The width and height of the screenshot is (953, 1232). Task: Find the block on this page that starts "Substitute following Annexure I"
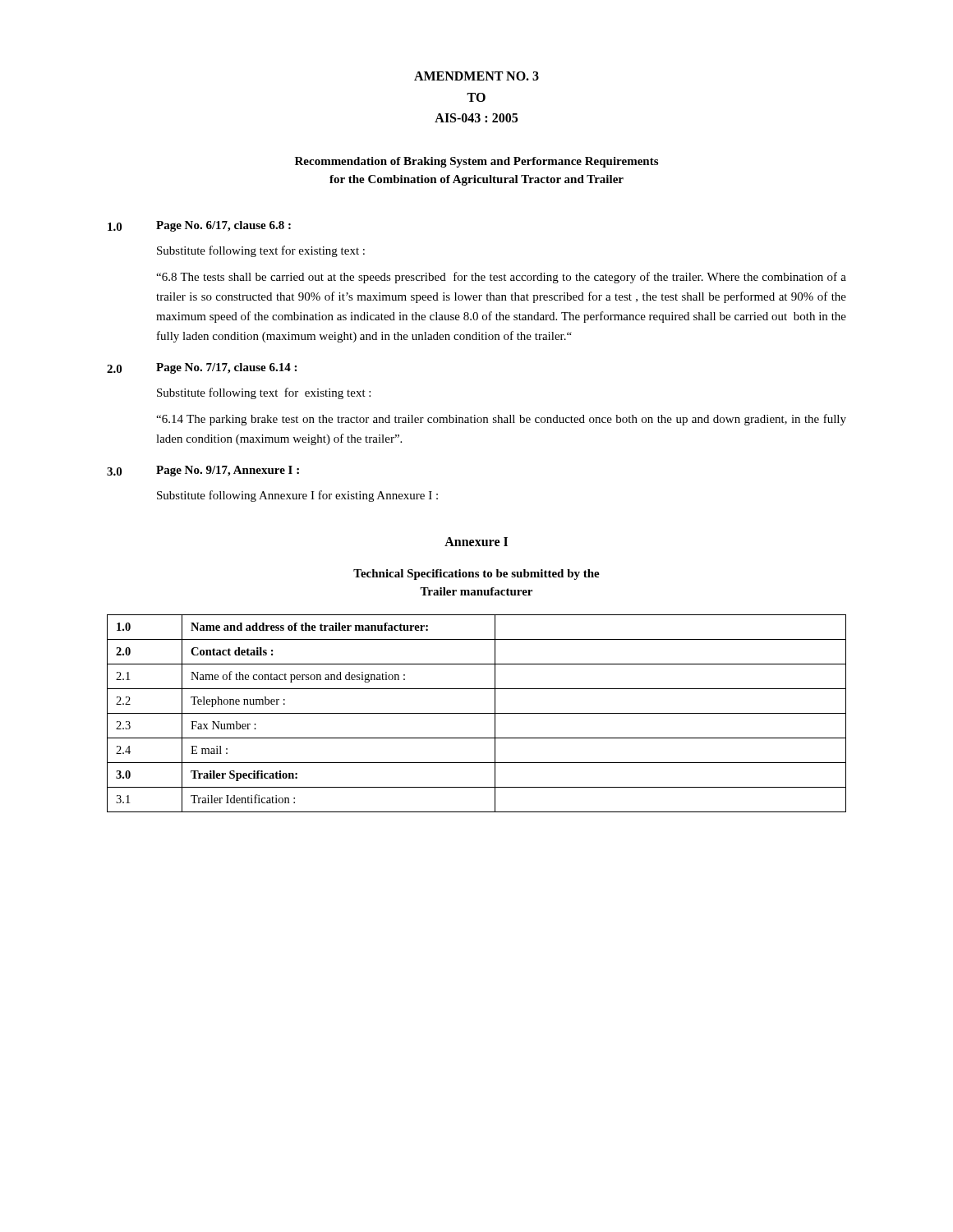[x=297, y=496]
